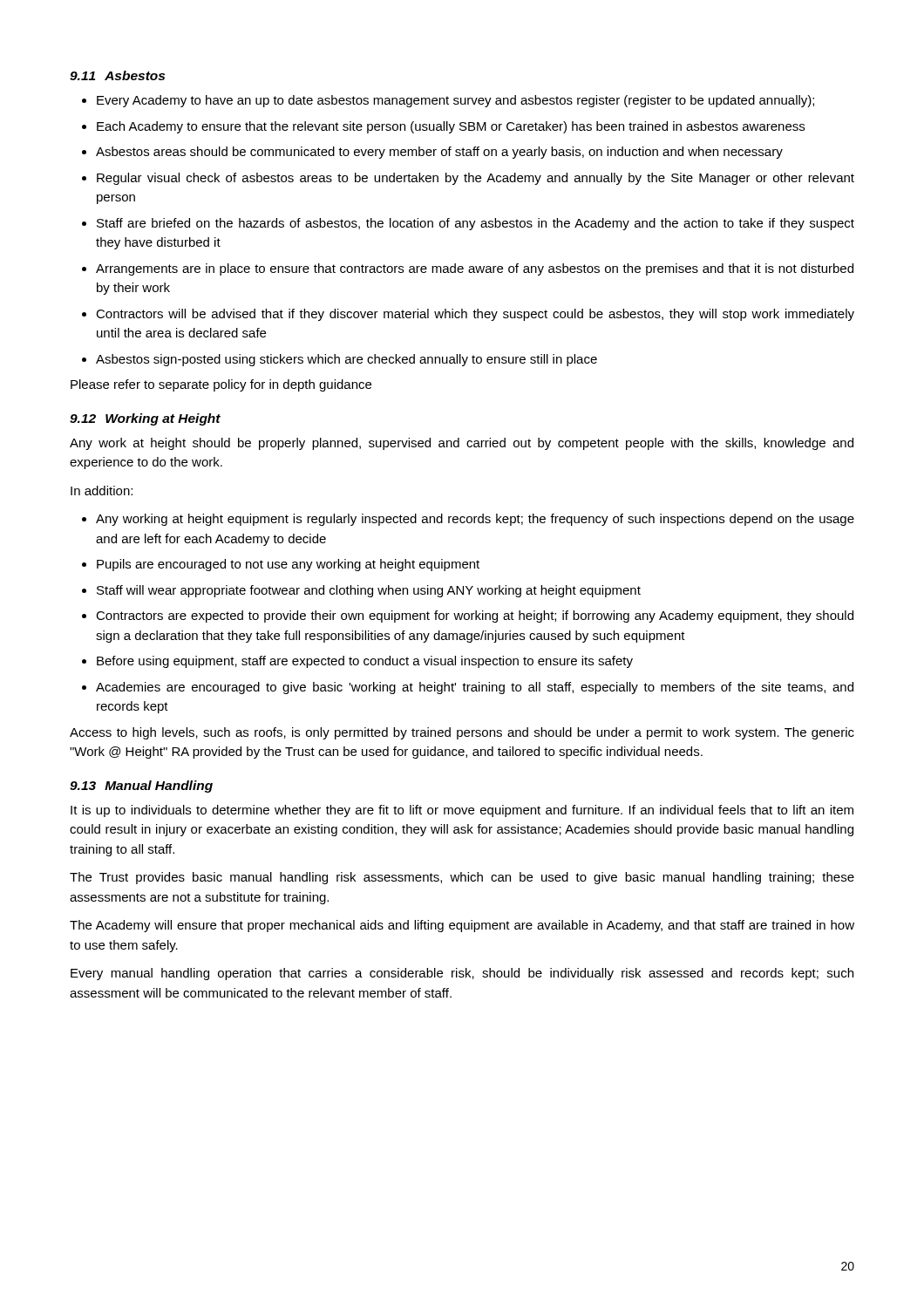
Task: Navigate to the text block starting "Contractors are expected to provide their"
Action: pyautogui.click(x=475, y=625)
